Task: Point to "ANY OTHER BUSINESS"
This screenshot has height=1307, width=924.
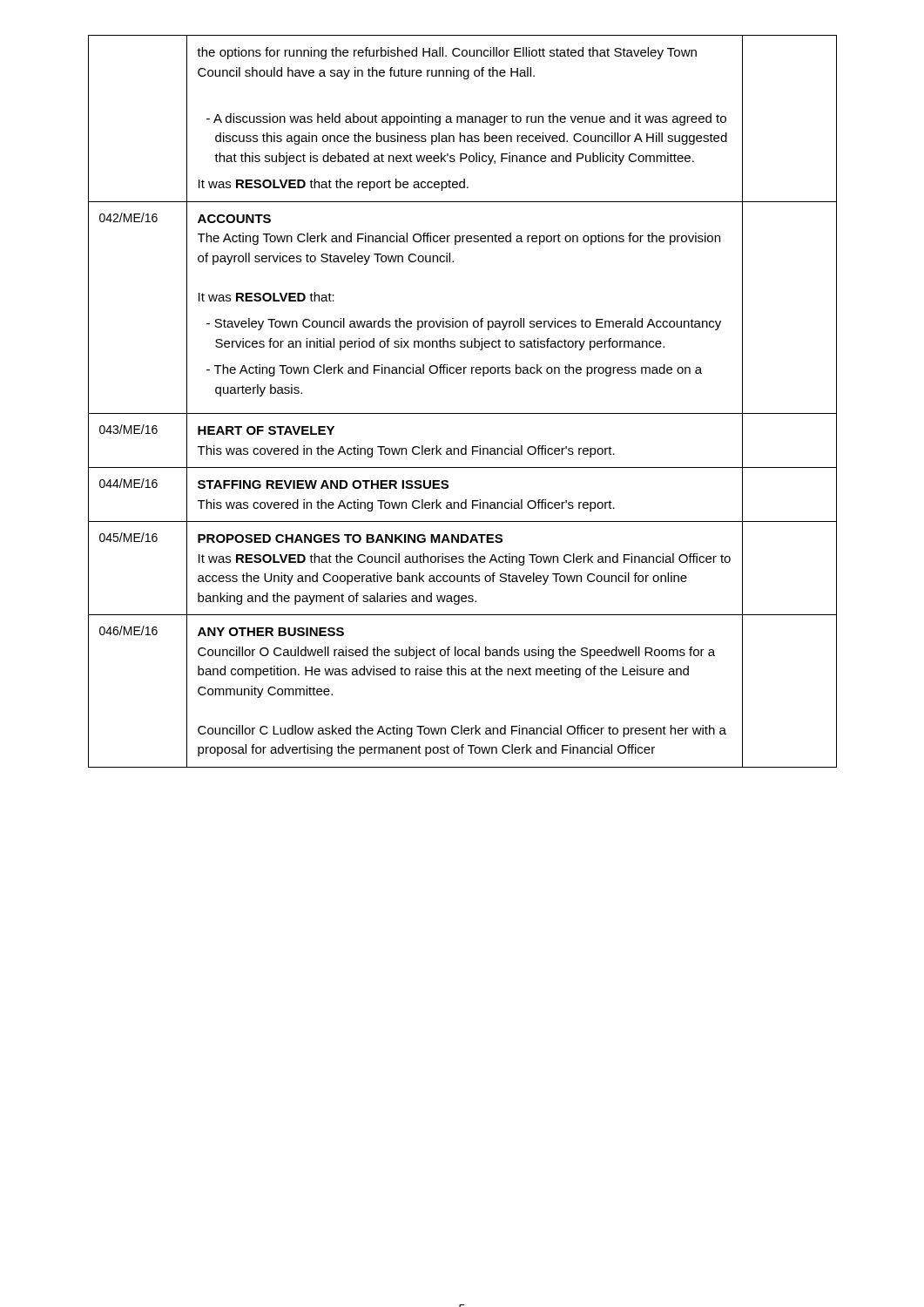Action: point(271,631)
